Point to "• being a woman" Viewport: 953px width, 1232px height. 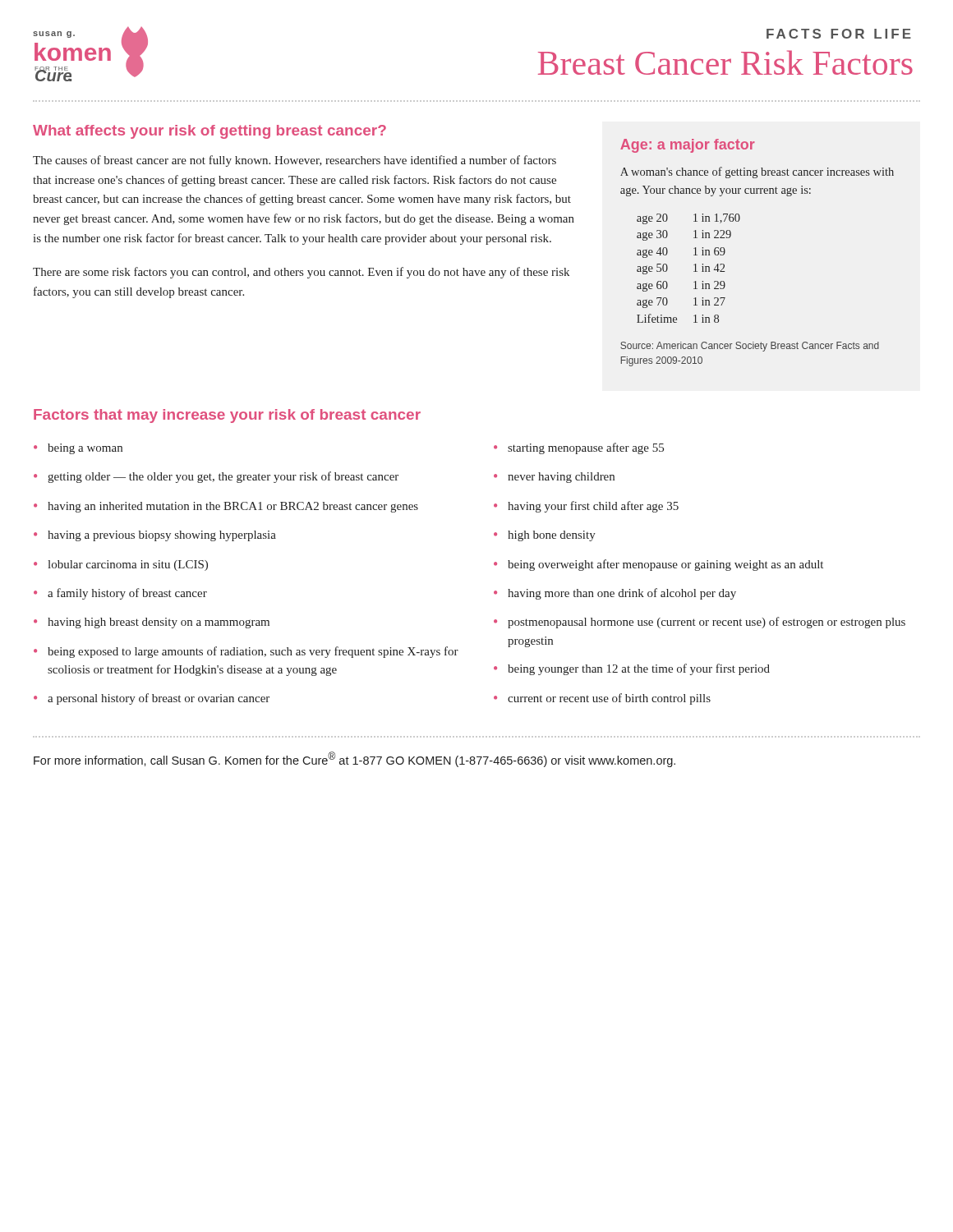coord(78,449)
